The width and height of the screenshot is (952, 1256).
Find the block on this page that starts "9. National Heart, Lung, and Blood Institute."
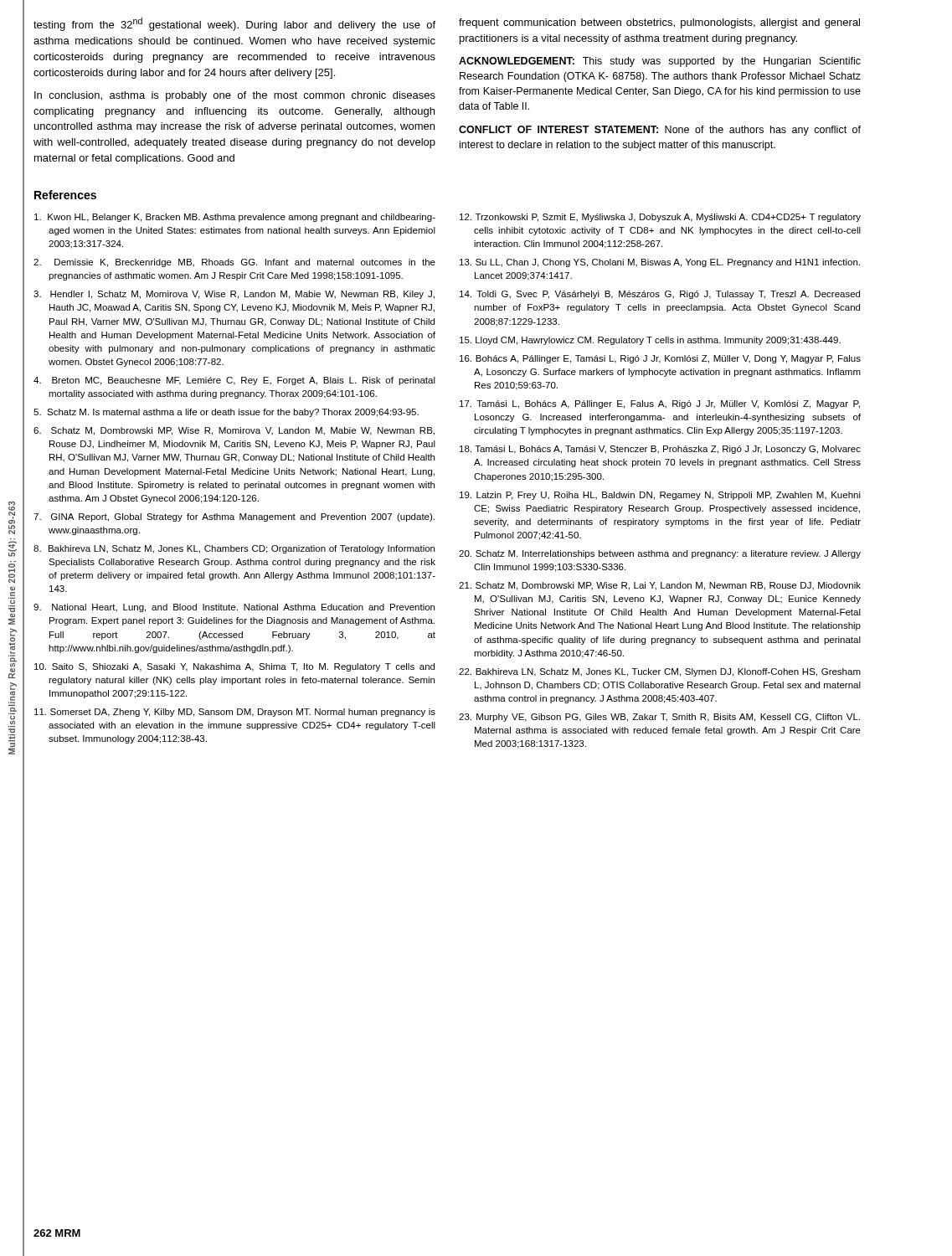coord(234,628)
